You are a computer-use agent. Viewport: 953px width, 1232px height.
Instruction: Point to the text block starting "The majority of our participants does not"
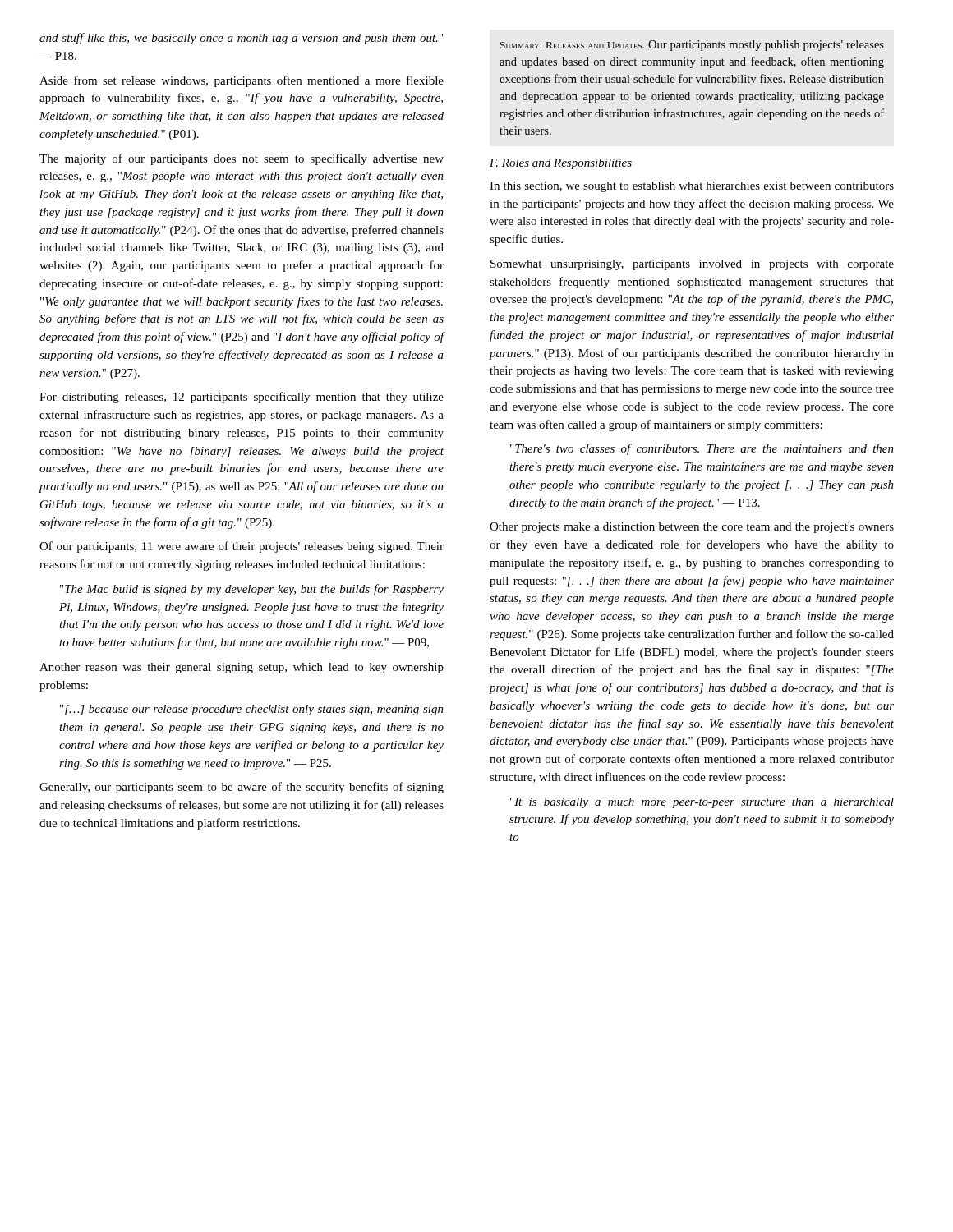click(x=242, y=266)
